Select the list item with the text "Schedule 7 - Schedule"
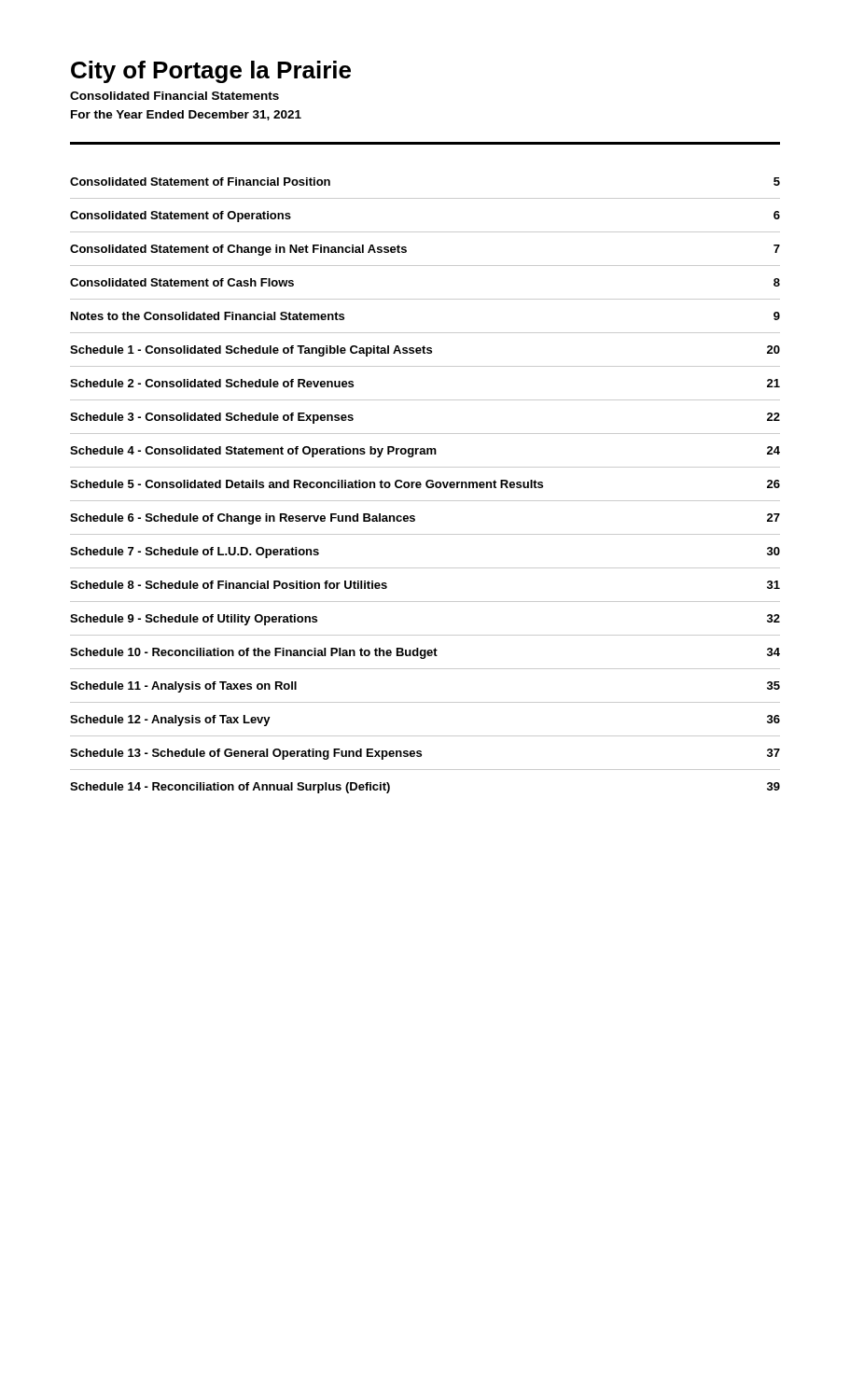Screen dimensions: 1400x850 point(195,552)
